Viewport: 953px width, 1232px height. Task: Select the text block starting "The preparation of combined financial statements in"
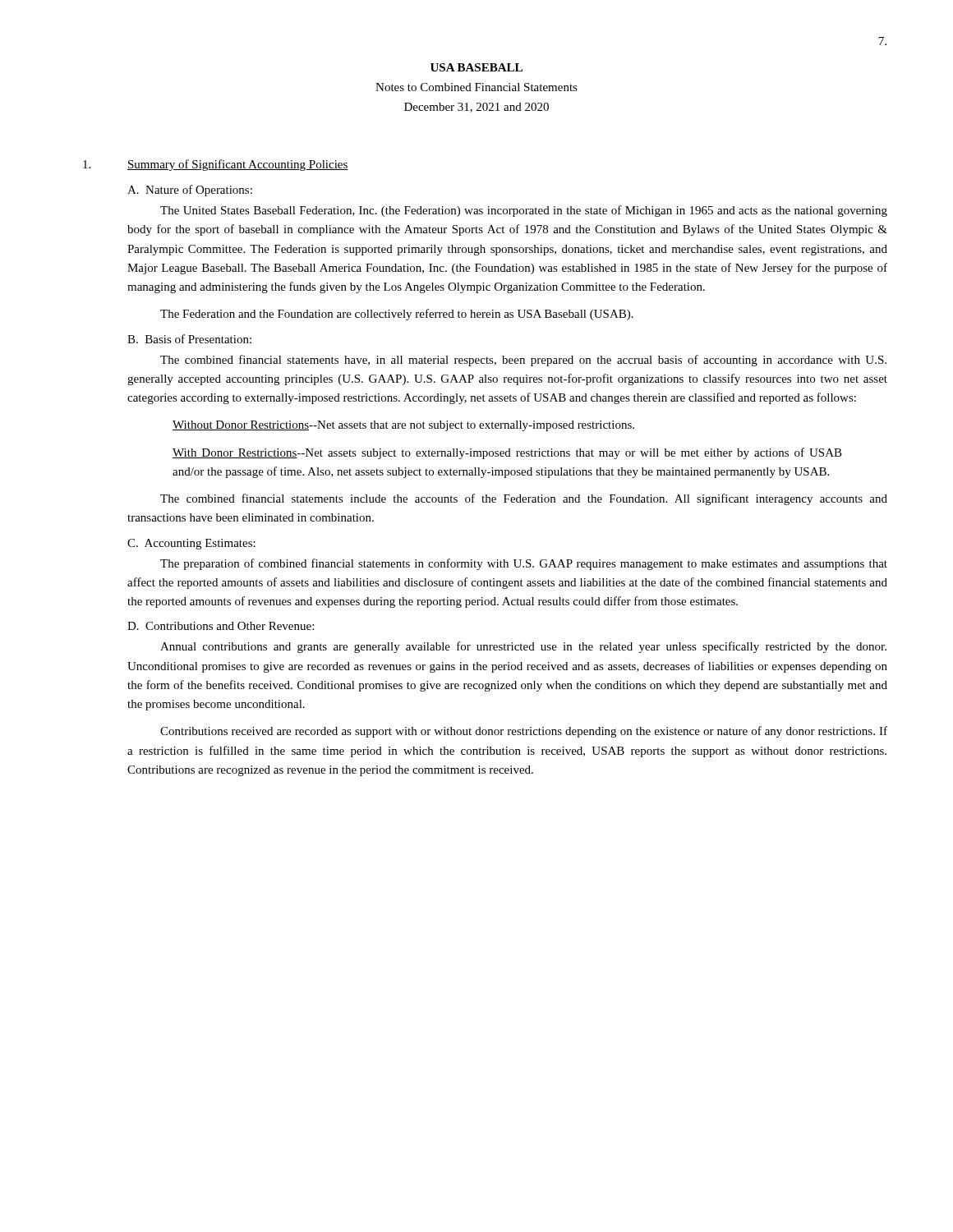(507, 582)
